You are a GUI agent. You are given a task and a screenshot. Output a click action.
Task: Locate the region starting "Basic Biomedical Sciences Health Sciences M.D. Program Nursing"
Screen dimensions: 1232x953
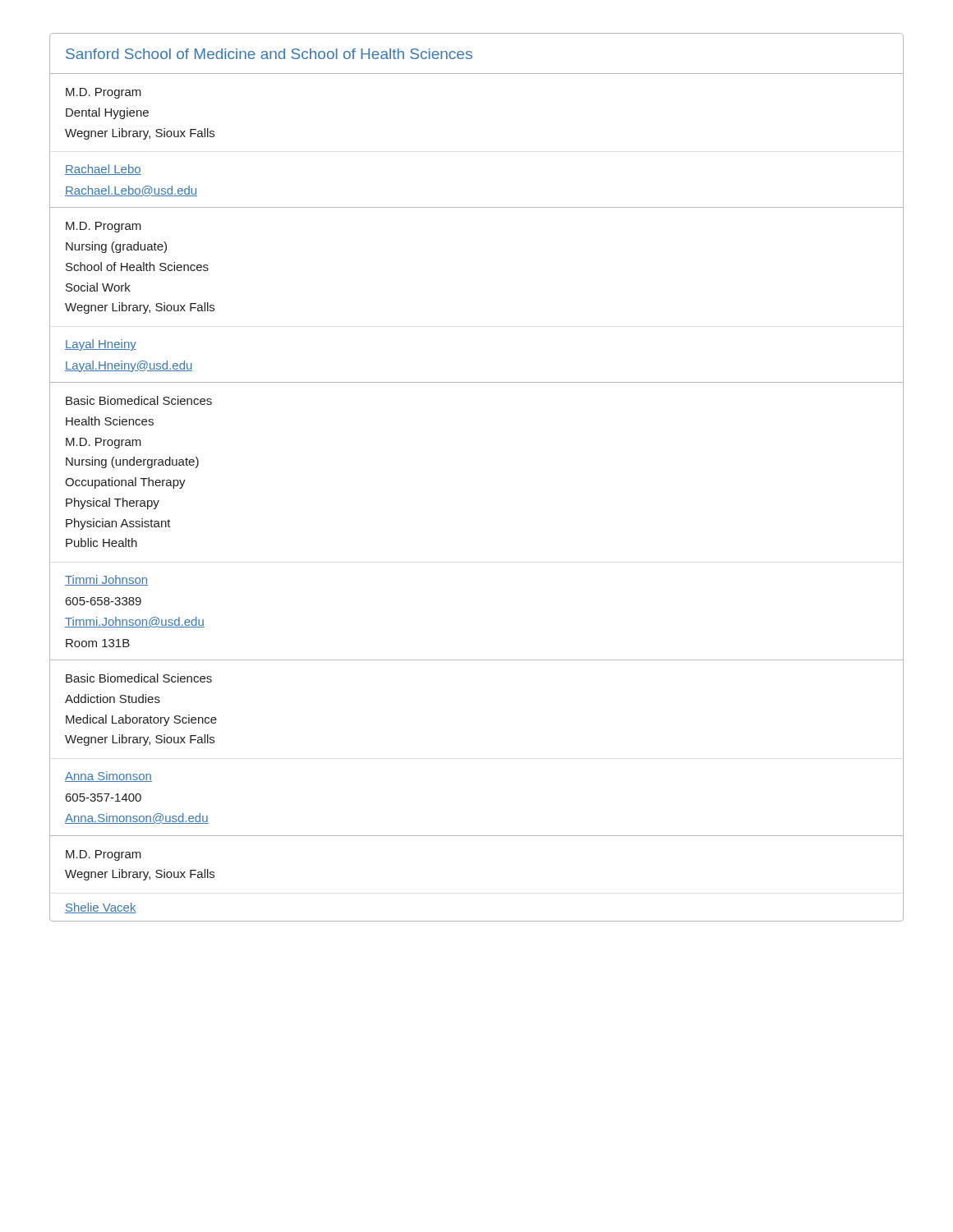pos(139,400)
